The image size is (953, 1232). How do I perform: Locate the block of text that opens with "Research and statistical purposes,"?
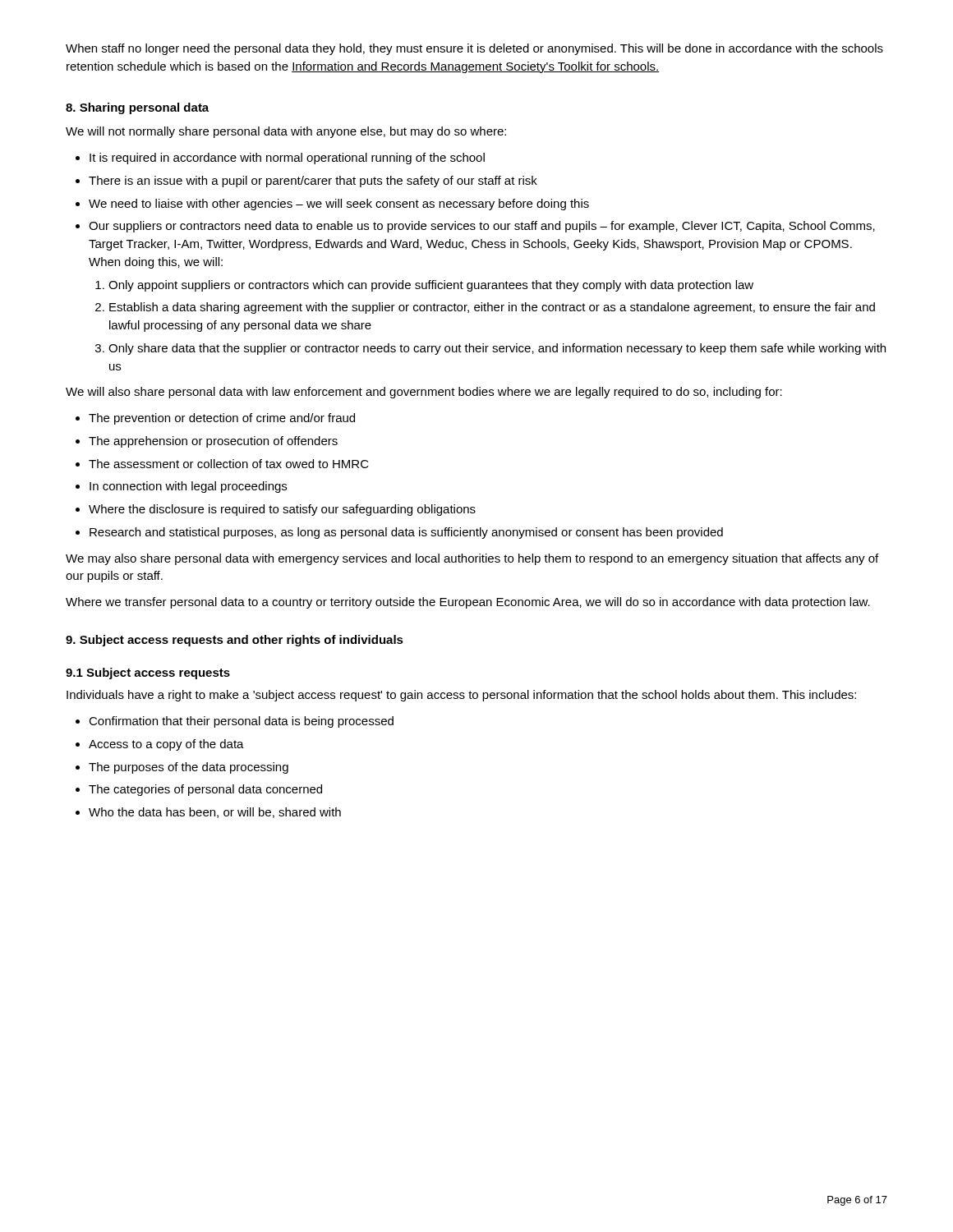pos(406,532)
